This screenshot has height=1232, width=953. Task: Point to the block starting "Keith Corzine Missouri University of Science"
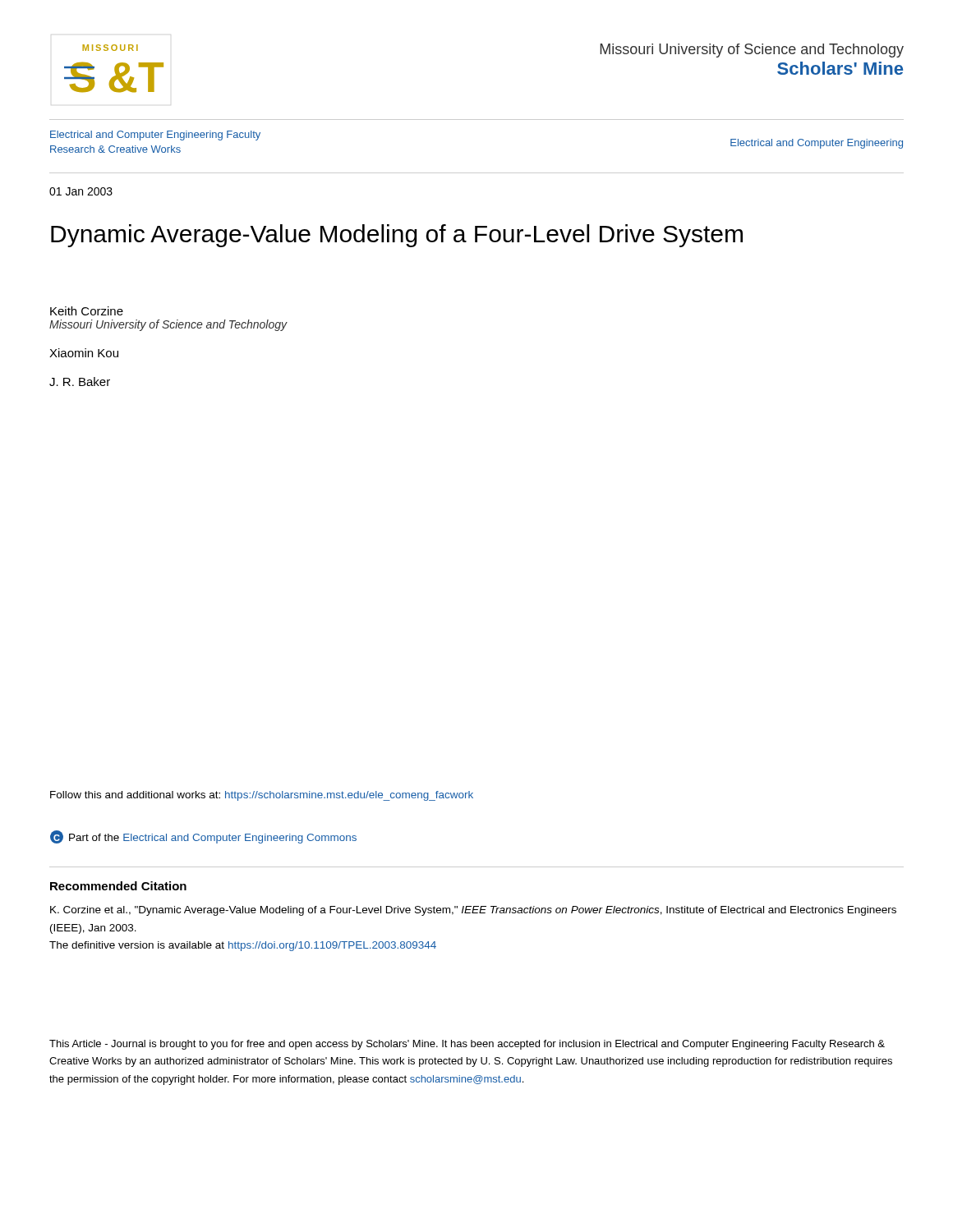pyautogui.click(x=168, y=317)
